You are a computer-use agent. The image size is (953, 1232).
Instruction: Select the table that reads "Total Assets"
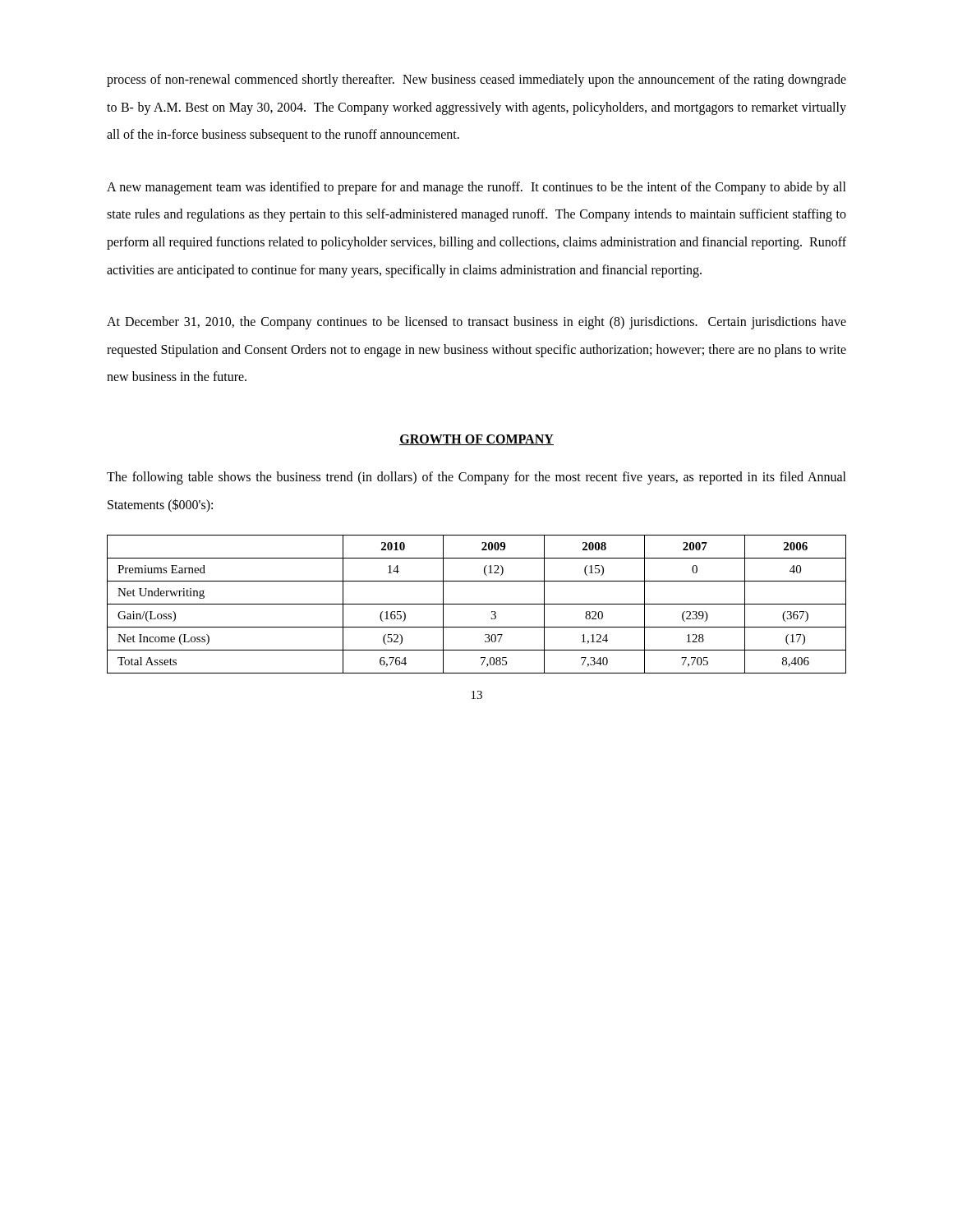(476, 604)
